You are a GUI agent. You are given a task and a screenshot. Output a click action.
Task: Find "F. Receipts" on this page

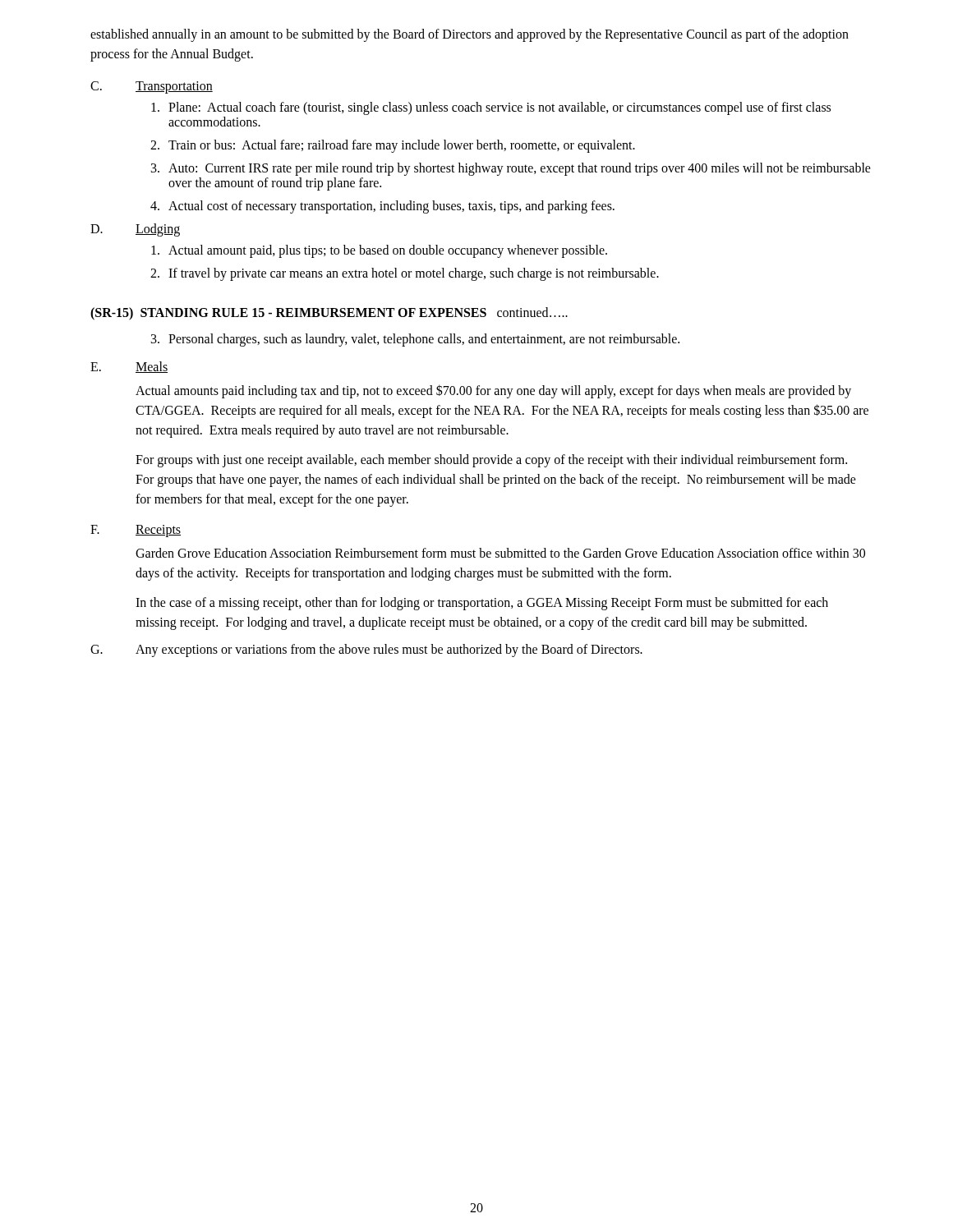(x=136, y=531)
